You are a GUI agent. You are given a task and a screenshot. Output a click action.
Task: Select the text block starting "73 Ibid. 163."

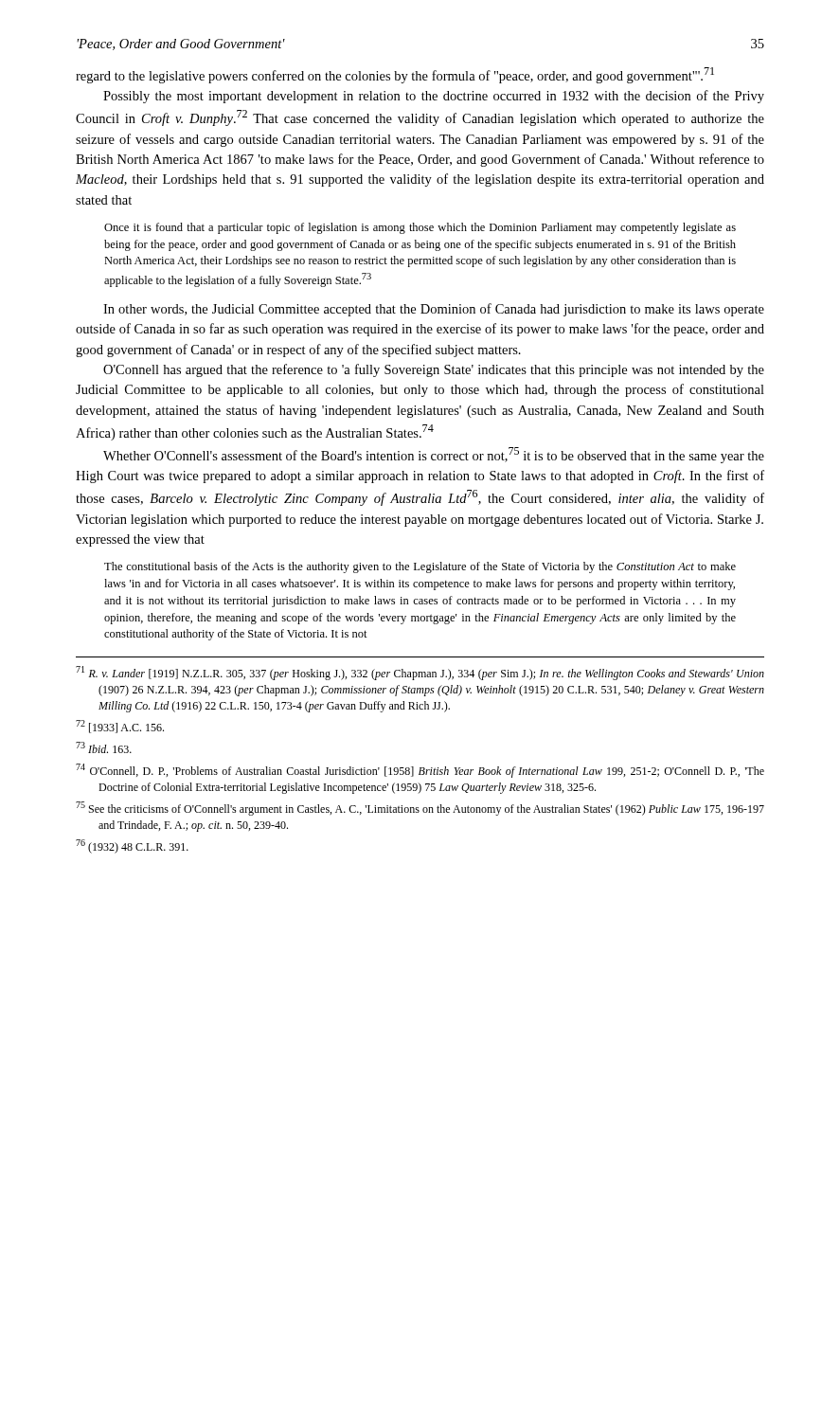(104, 748)
